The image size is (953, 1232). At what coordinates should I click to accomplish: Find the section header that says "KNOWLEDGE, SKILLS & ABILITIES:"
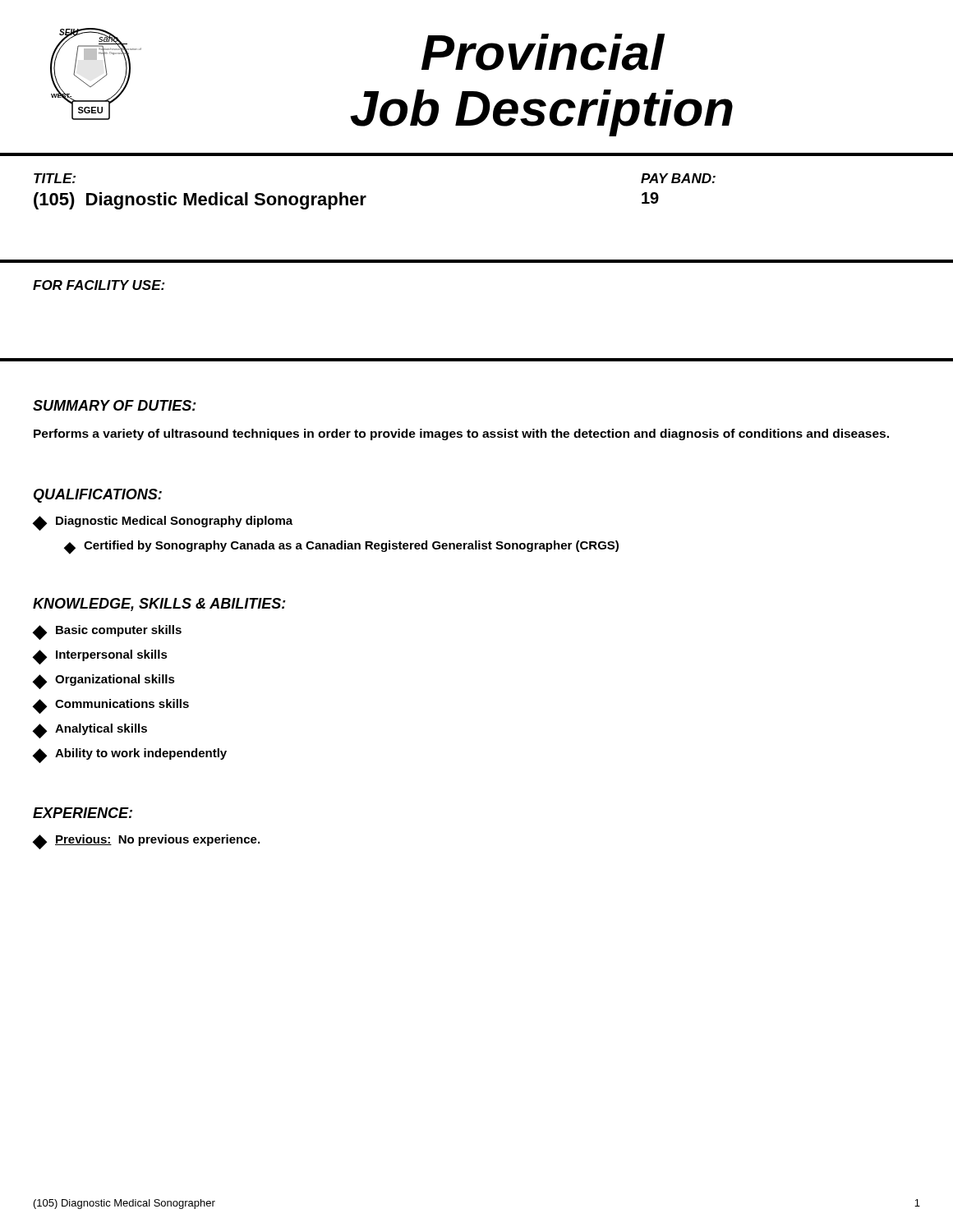159,605
